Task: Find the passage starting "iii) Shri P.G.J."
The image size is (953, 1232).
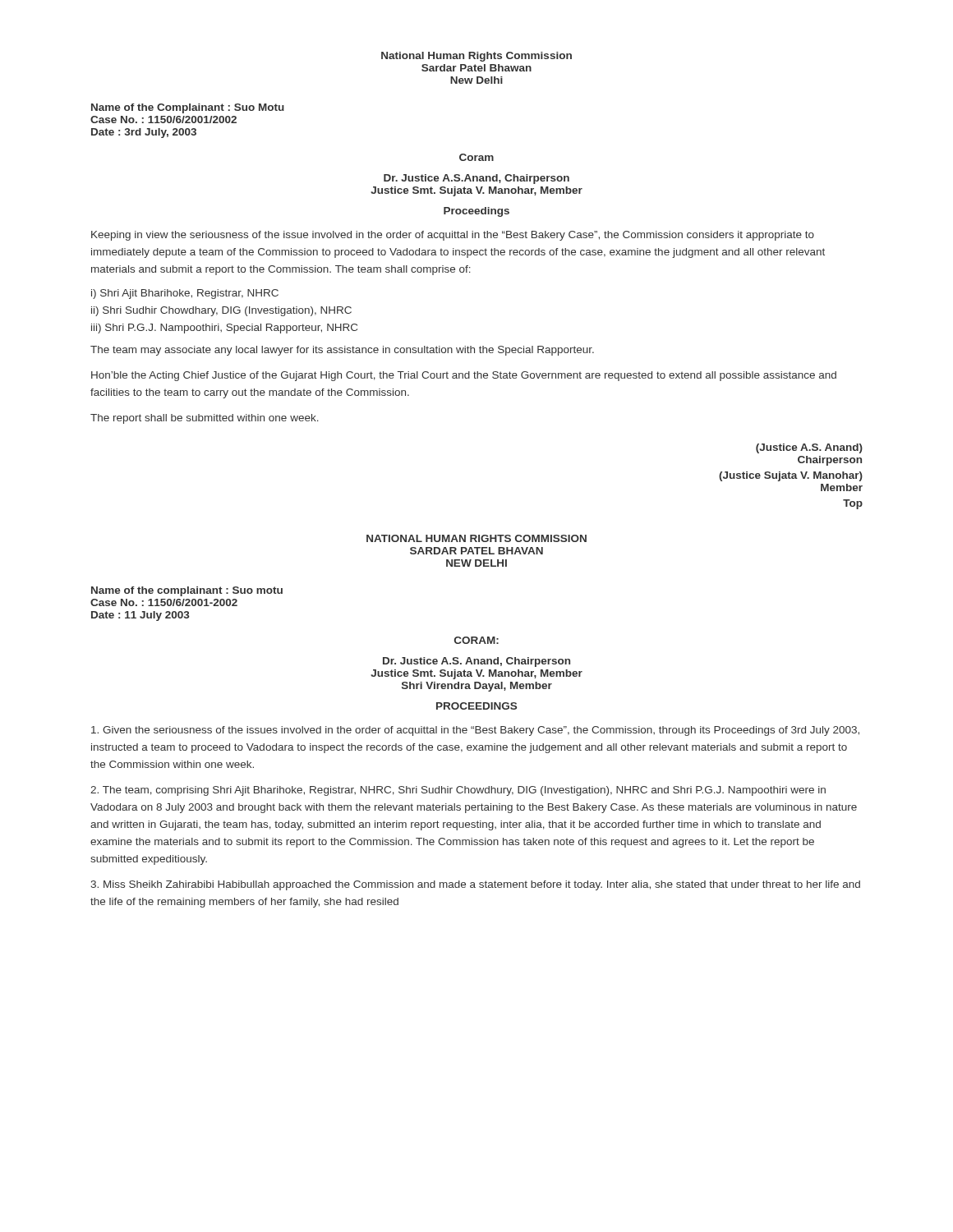Action: (224, 327)
